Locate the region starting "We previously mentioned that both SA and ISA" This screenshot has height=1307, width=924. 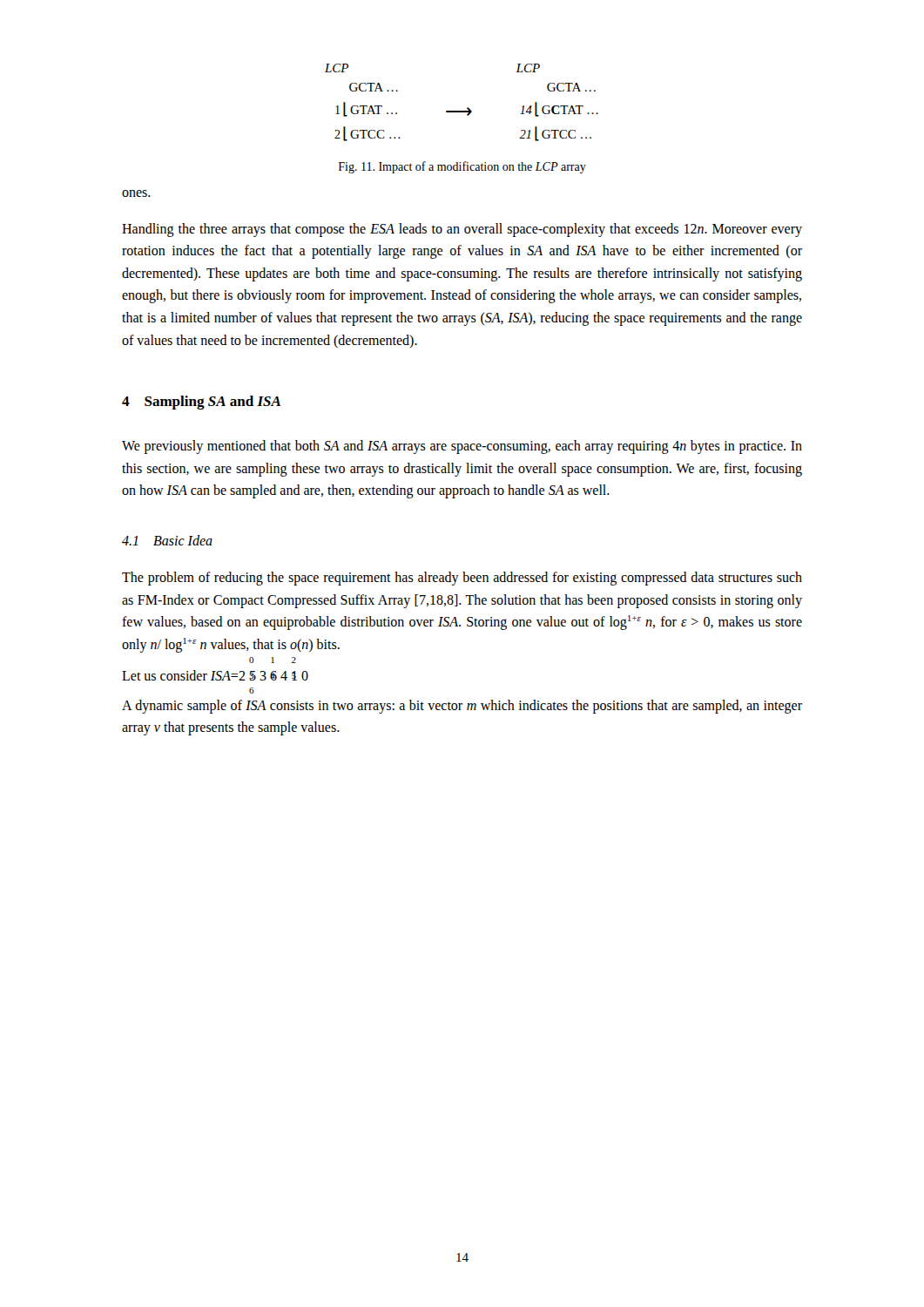[462, 468]
